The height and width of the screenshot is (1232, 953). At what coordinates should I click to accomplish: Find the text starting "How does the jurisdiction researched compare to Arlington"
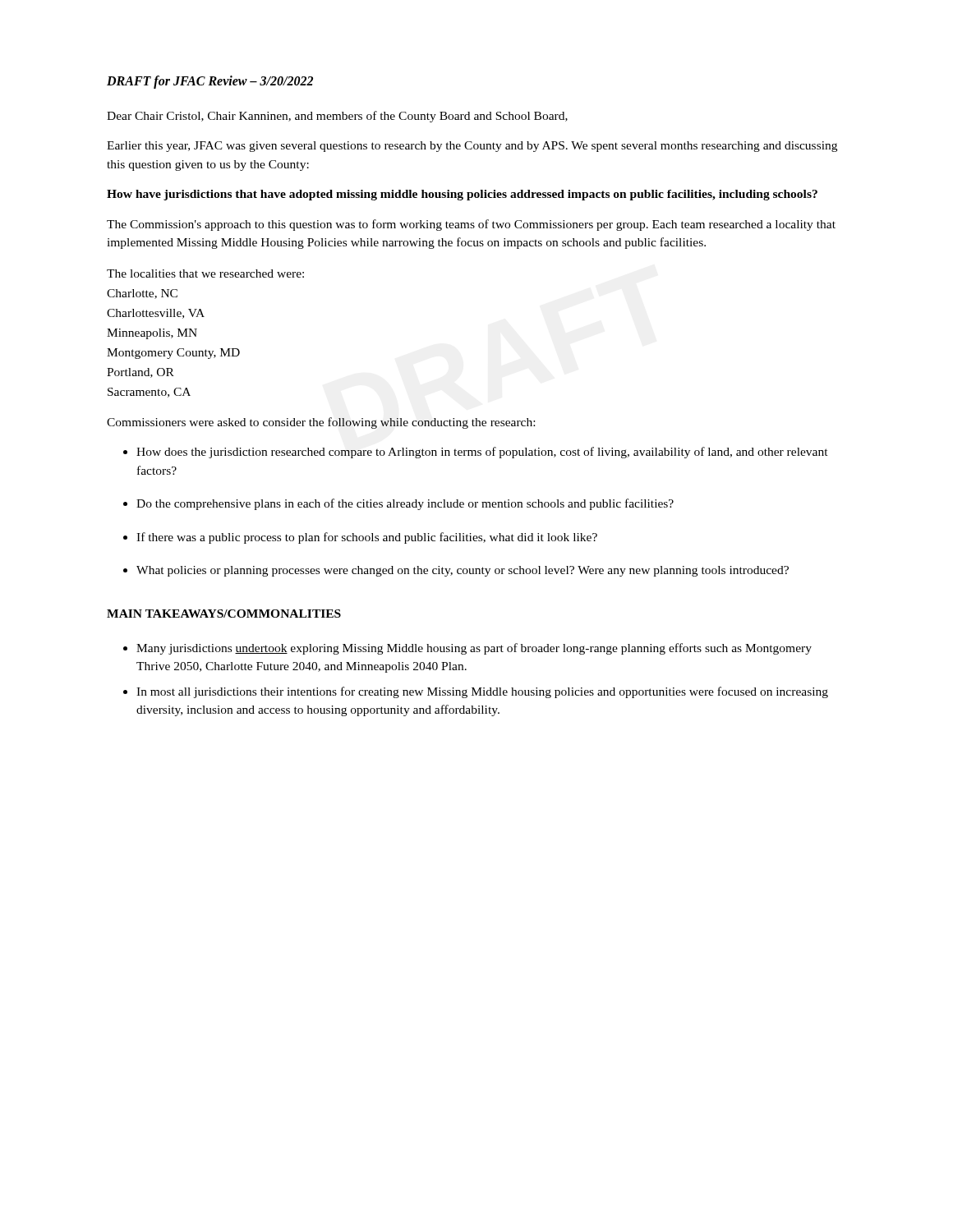[x=482, y=461]
